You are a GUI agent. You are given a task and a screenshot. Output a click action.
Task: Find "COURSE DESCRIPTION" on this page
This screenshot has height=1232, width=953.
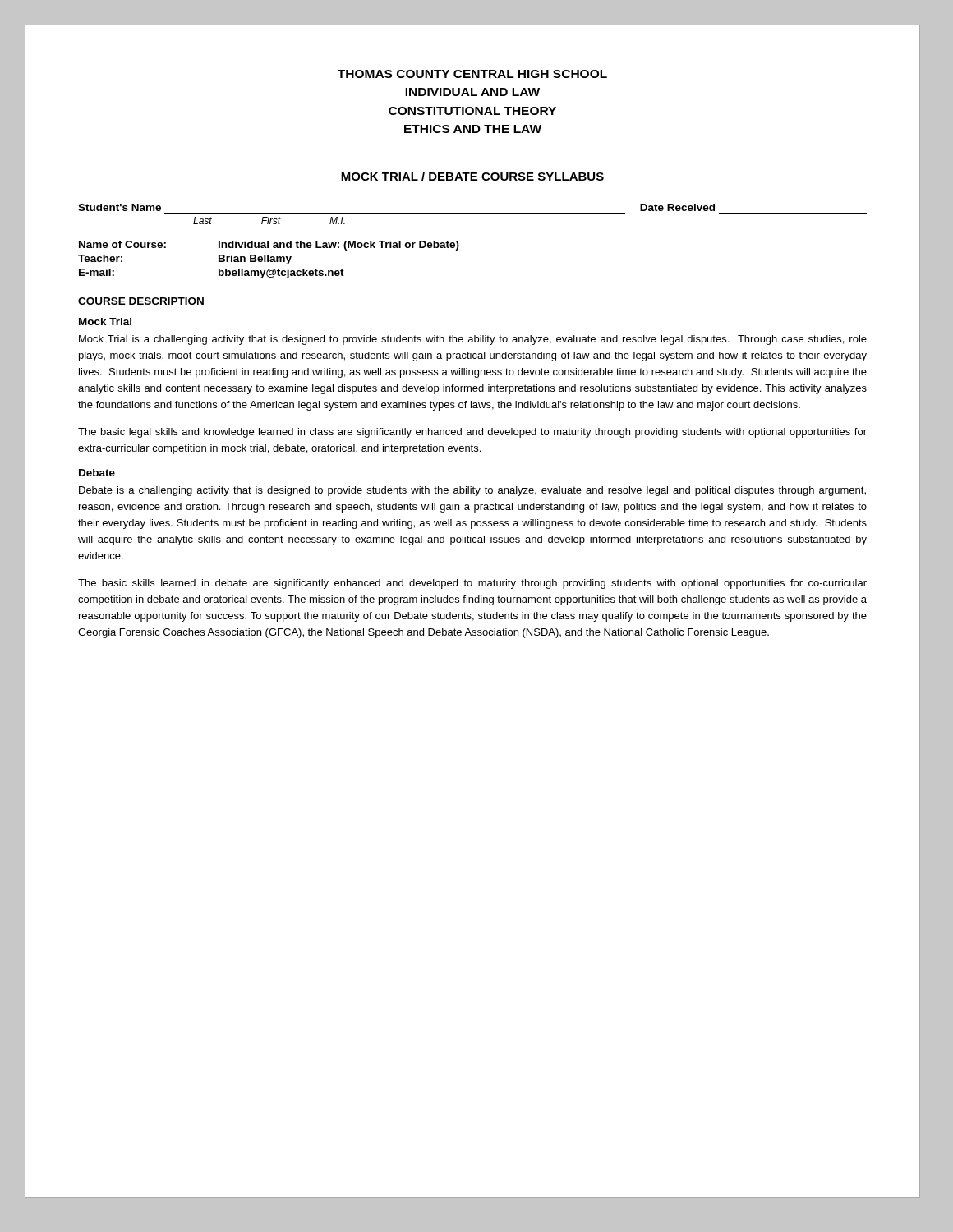(141, 301)
